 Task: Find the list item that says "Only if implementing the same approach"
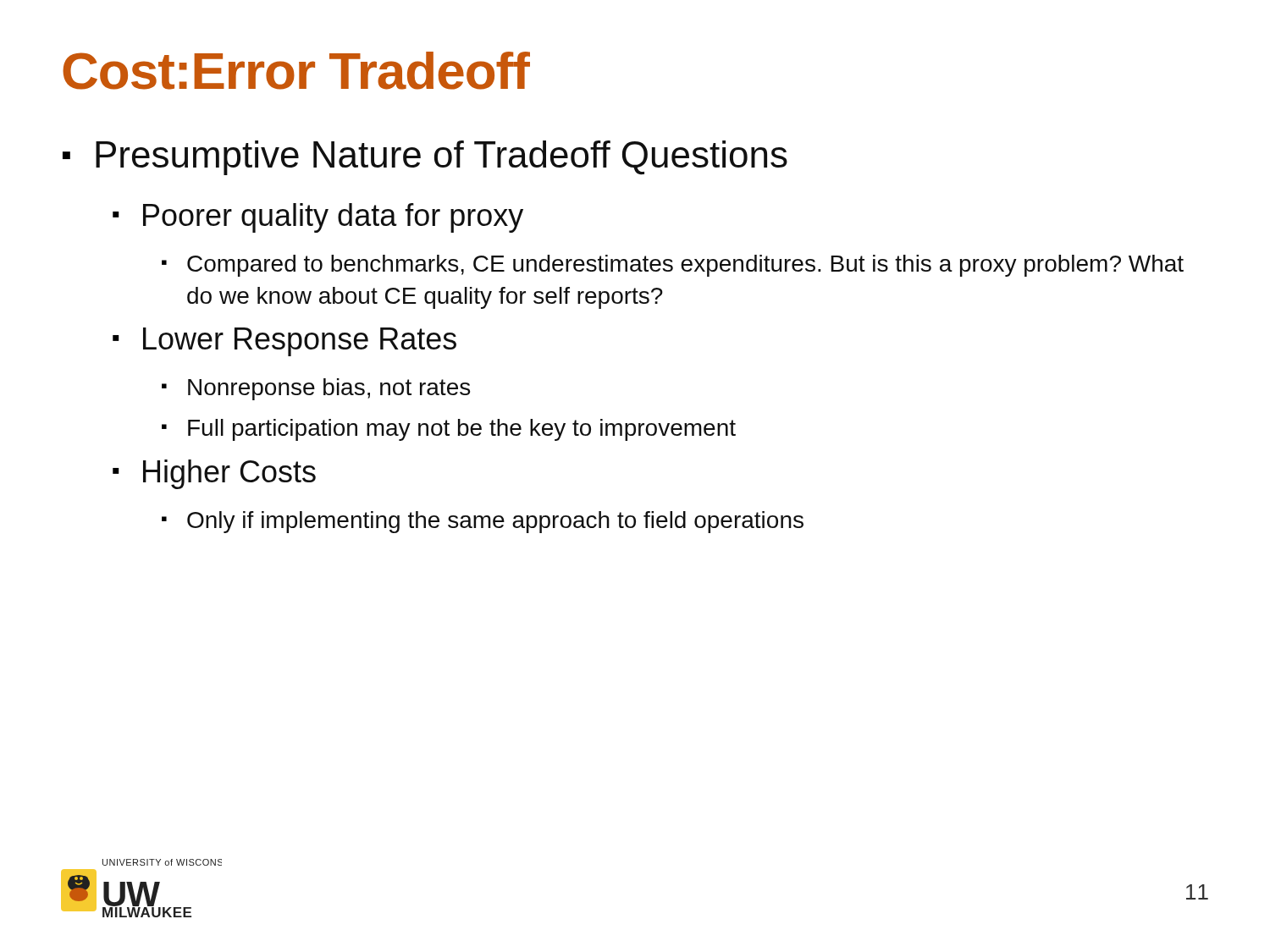483,520
